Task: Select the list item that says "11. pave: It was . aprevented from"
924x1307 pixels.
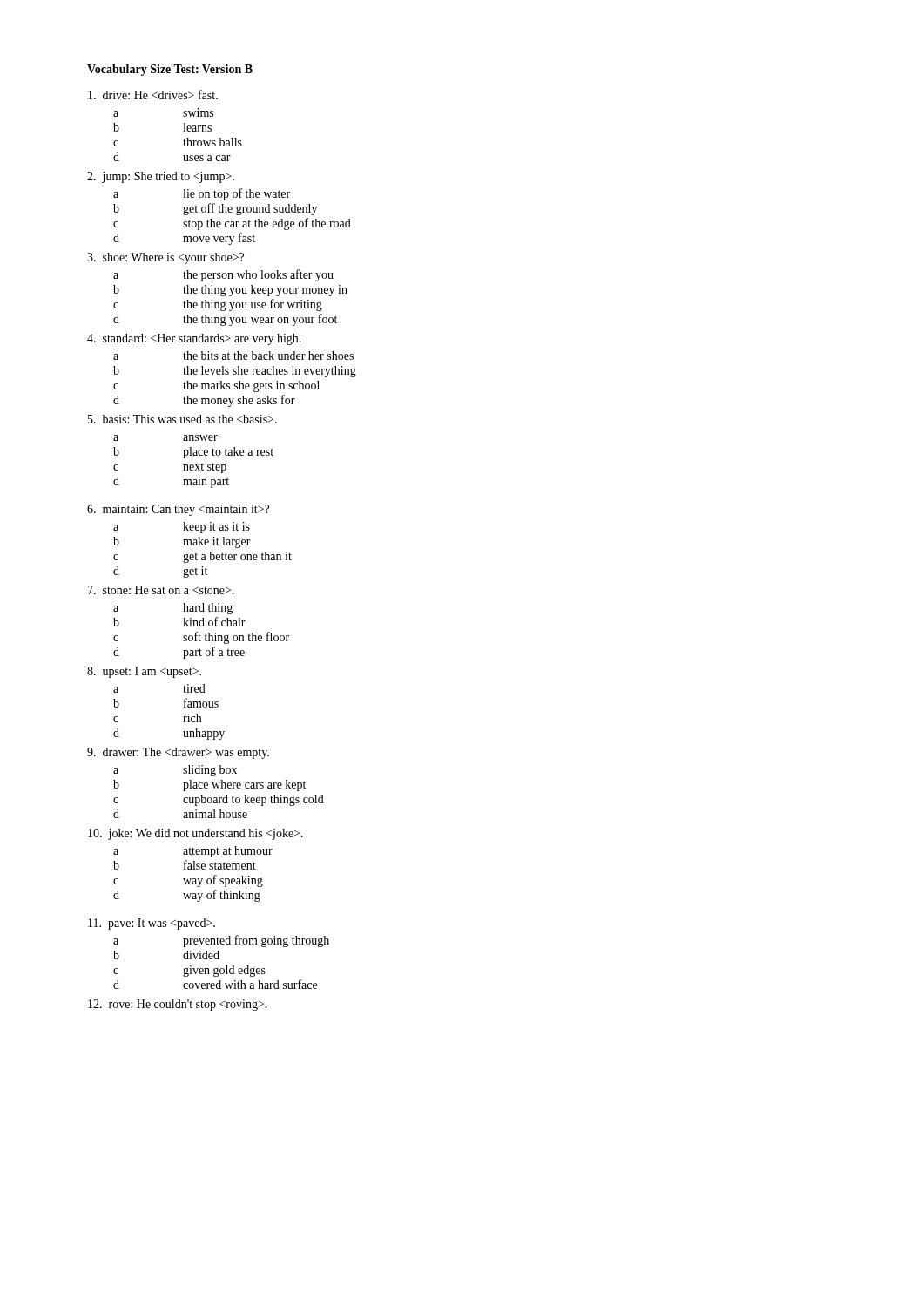Action: (152, 924)
